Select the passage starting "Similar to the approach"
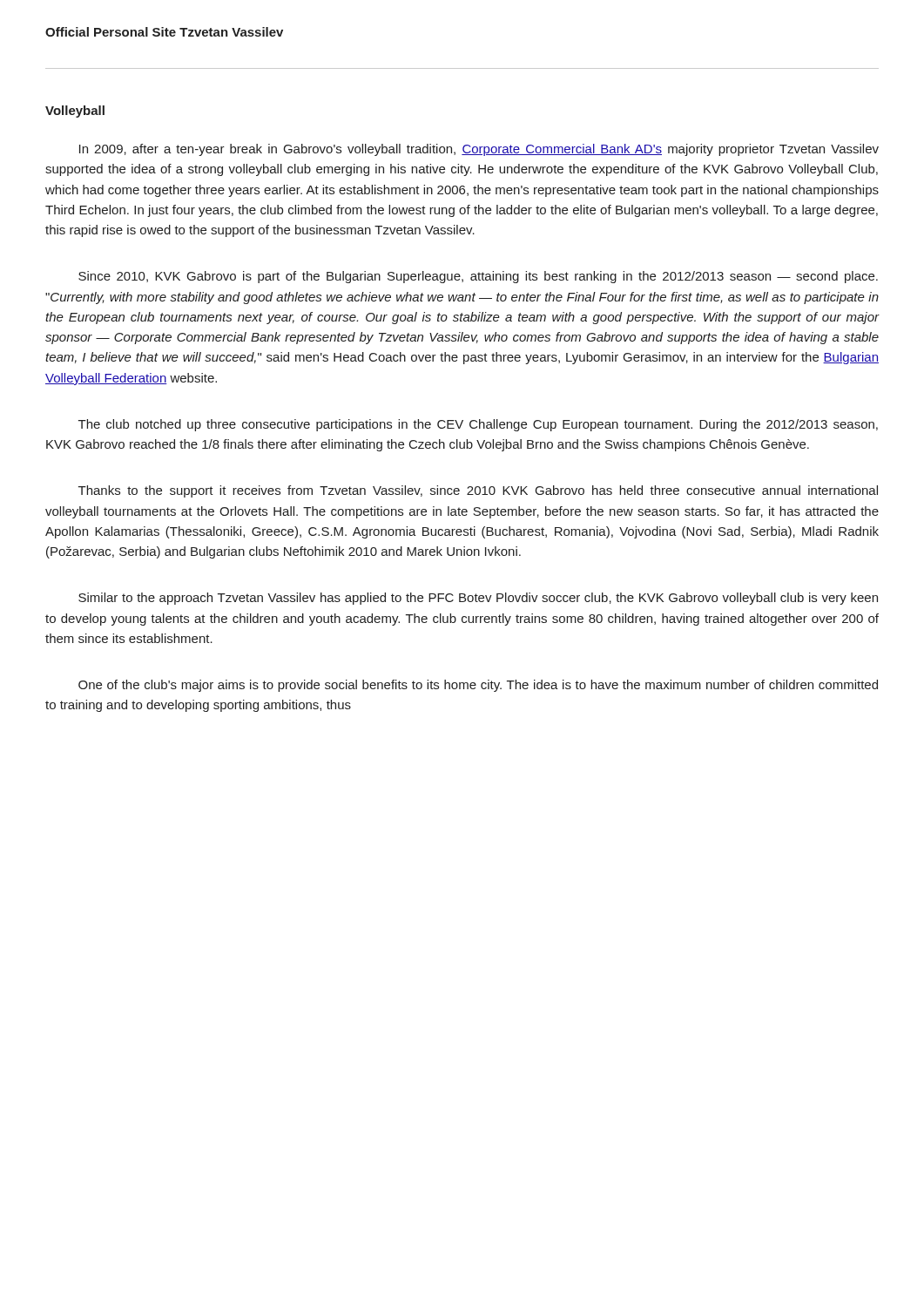 [x=462, y=618]
